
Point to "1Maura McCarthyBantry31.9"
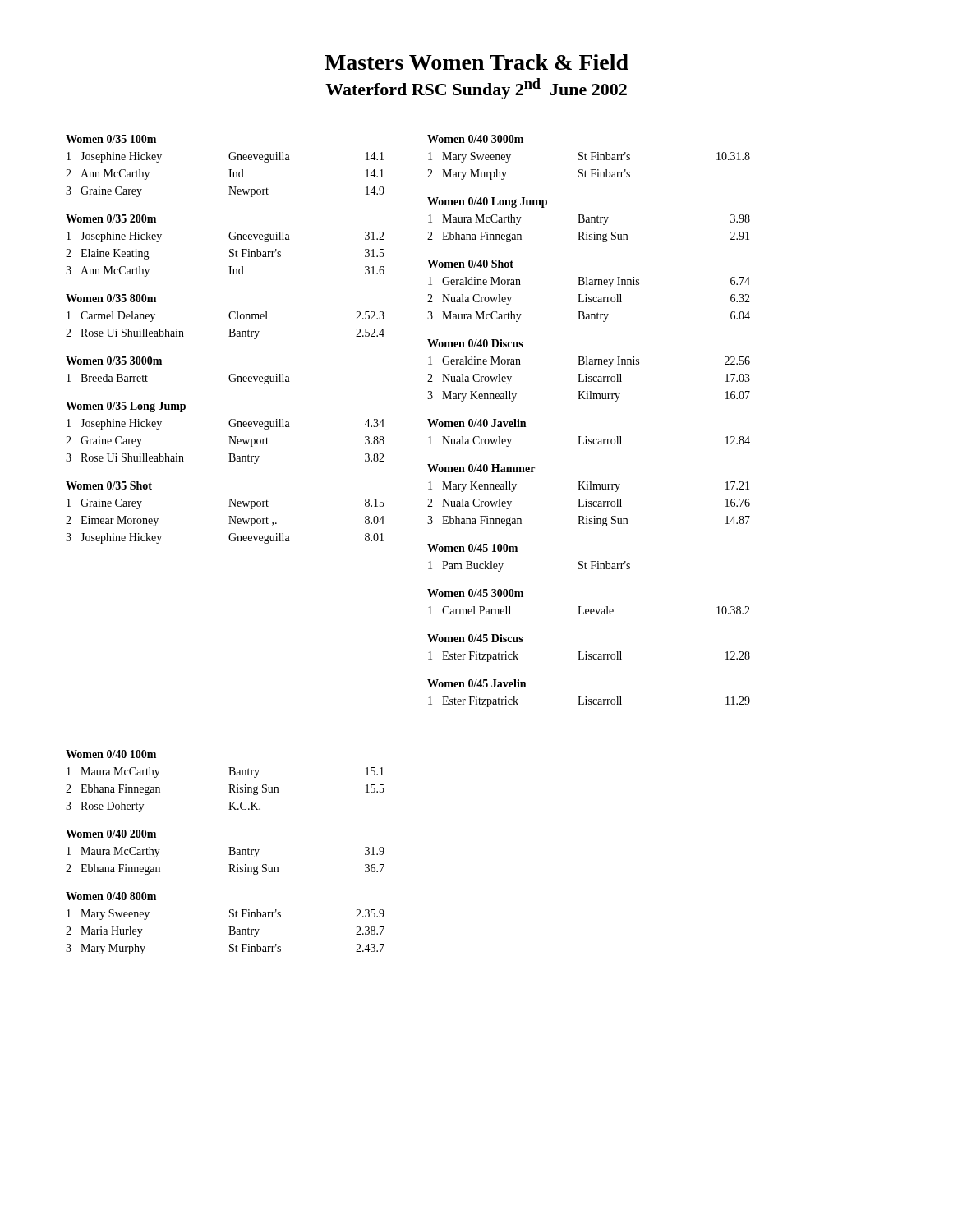(x=222, y=852)
